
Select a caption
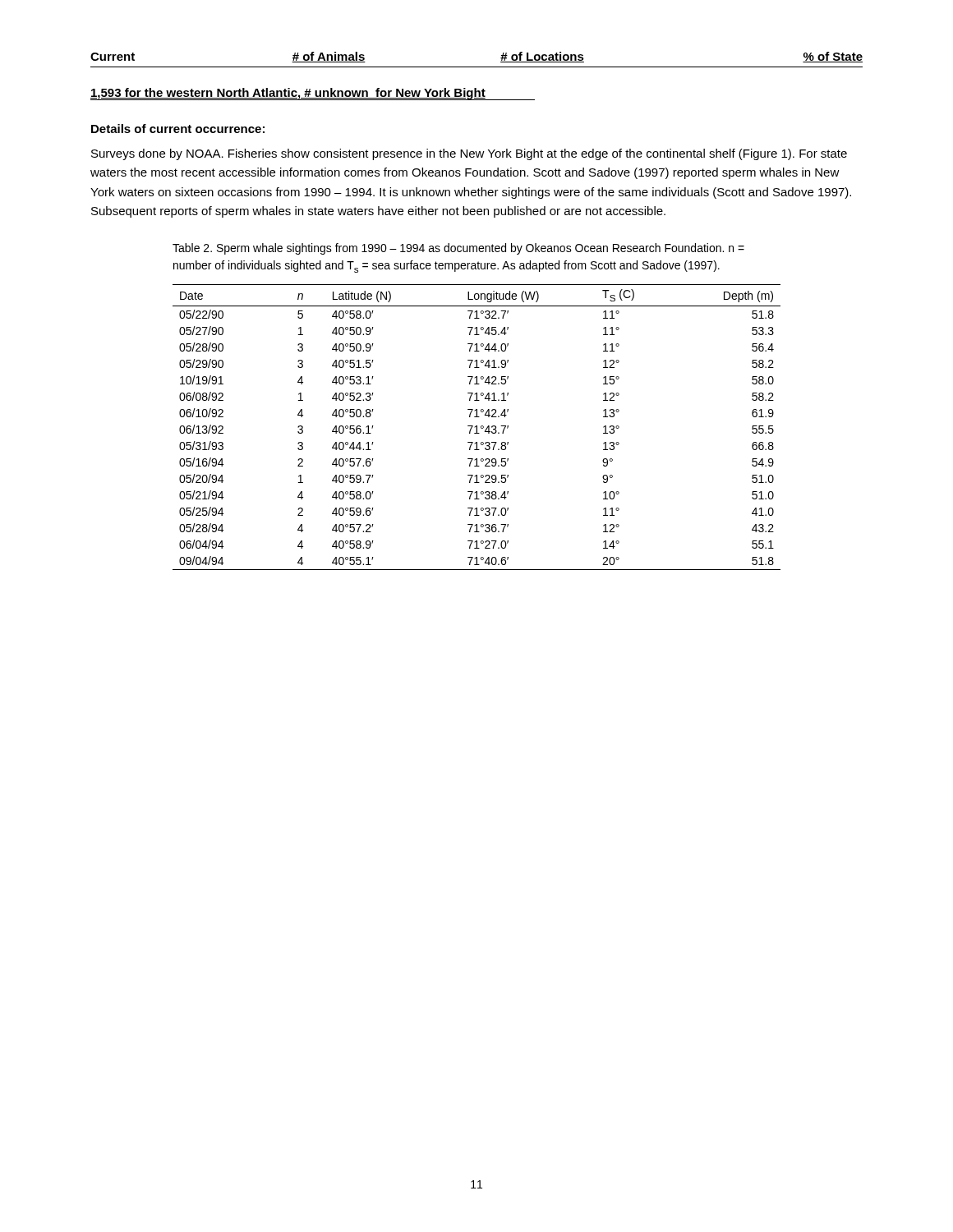point(458,258)
